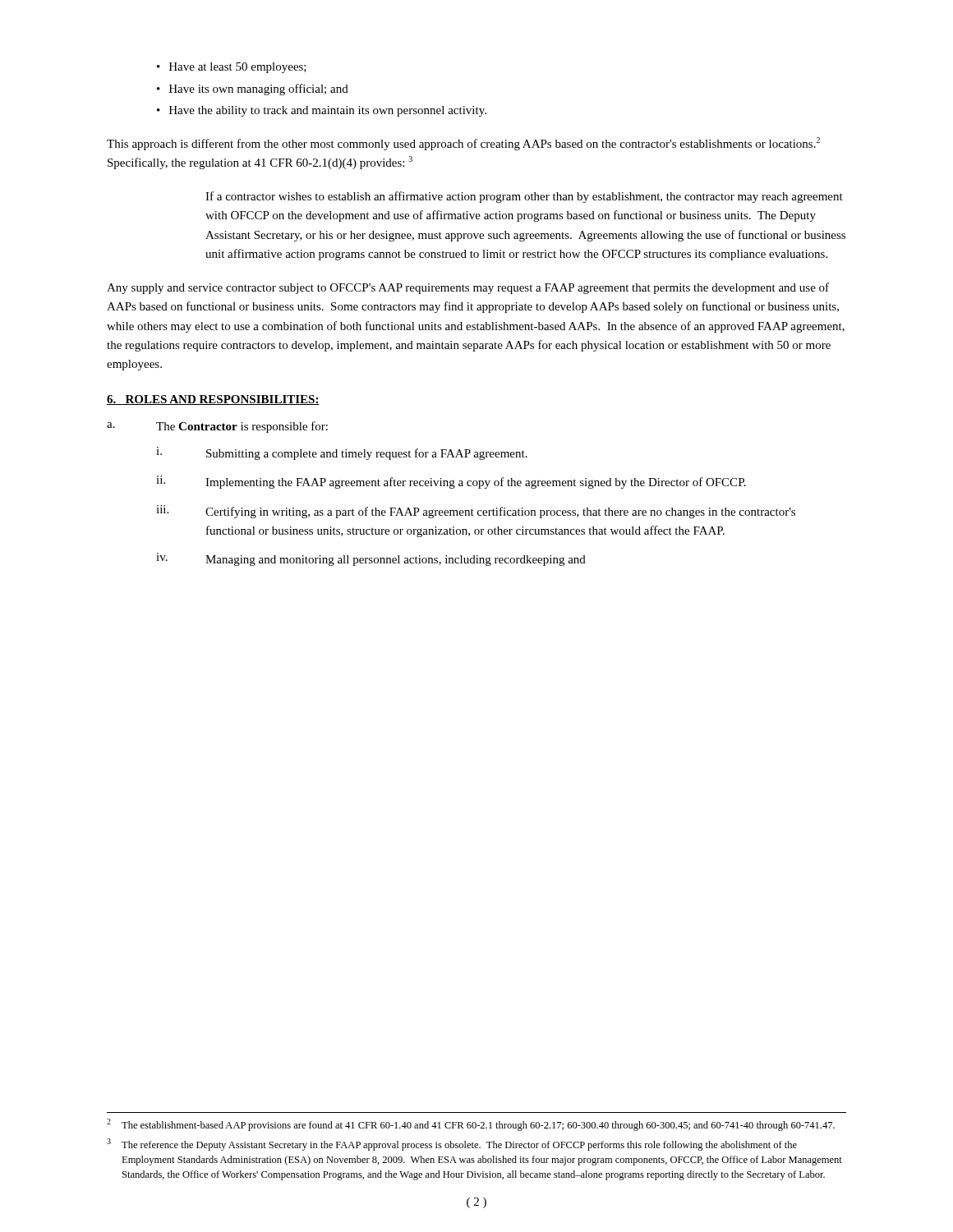Screen dimensions: 1232x953
Task: Navigate to the region starting "3 The reference"
Action: [x=476, y=1160]
